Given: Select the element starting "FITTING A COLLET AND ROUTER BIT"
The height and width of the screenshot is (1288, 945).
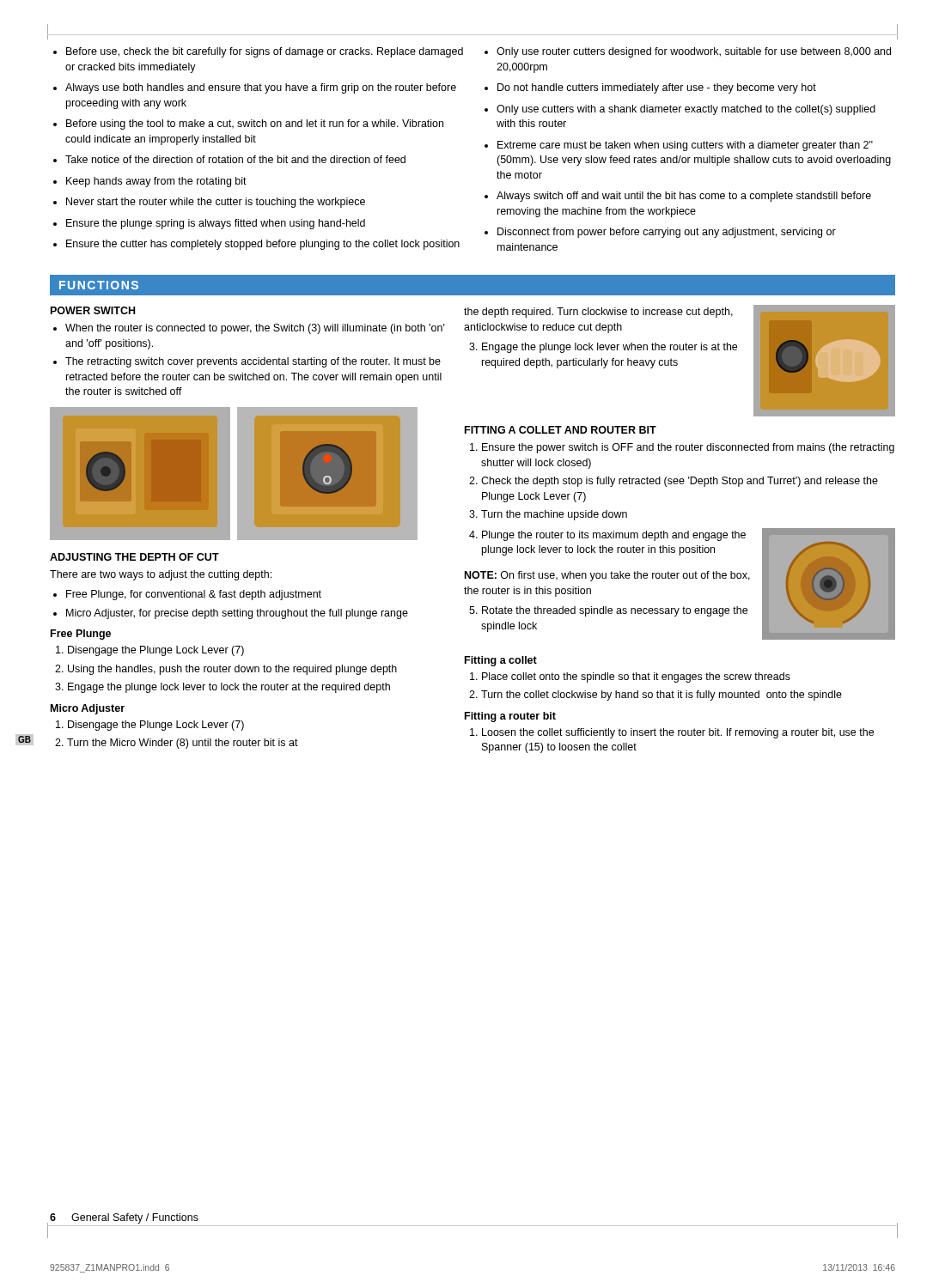Looking at the screenshot, I should (x=560, y=430).
